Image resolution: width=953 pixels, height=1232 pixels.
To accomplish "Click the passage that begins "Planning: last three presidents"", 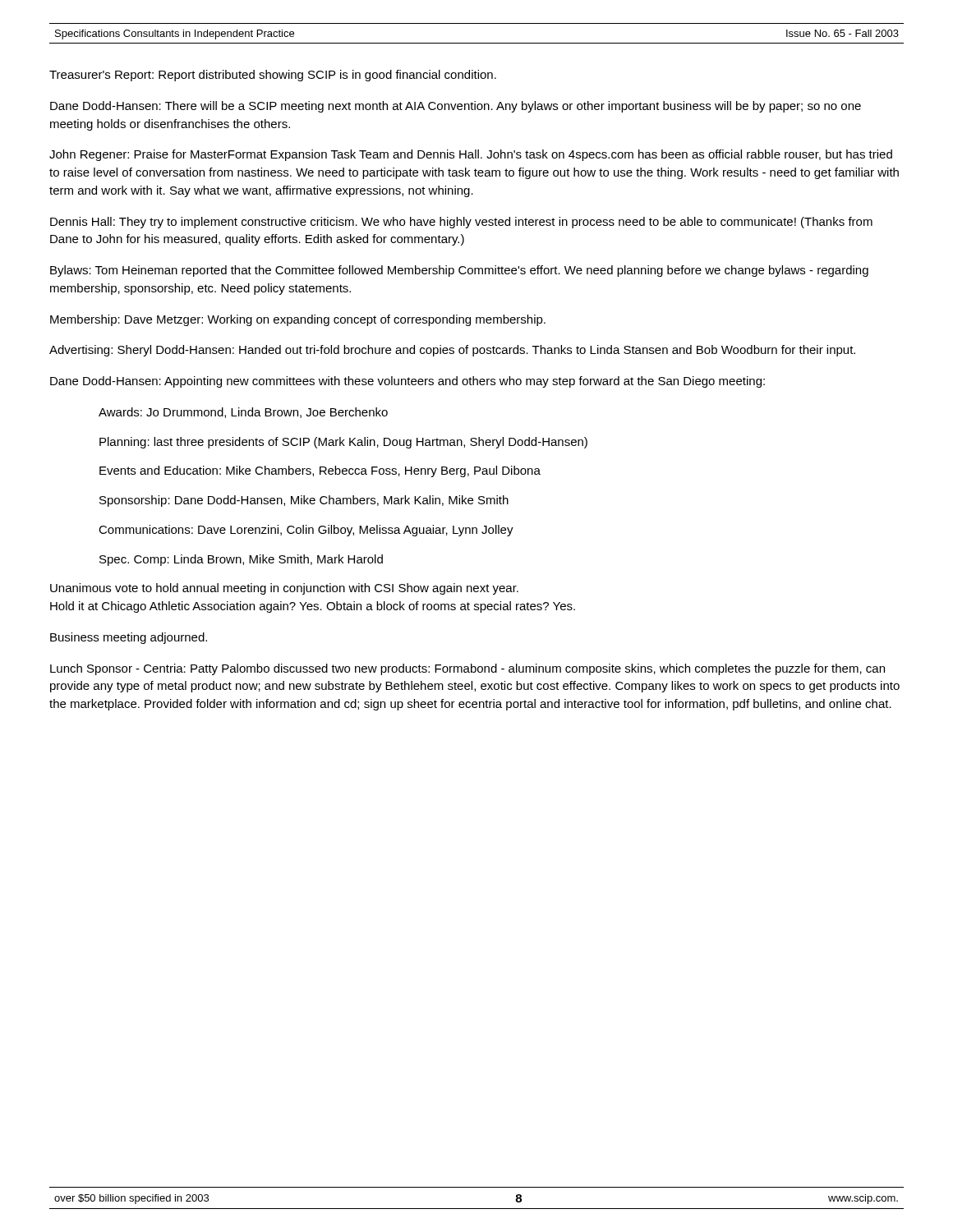I will (343, 441).
